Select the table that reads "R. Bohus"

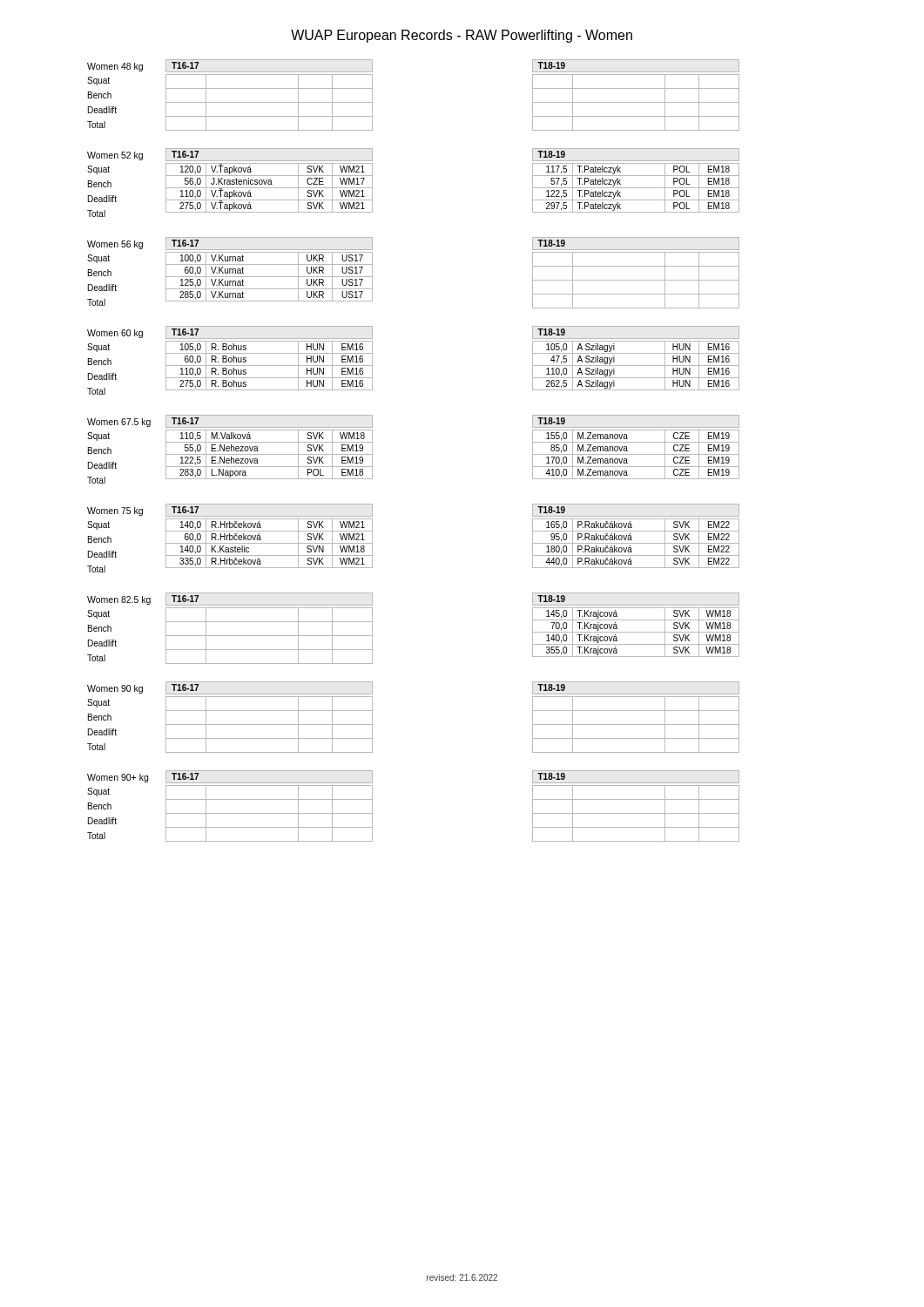[x=479, y=362]
